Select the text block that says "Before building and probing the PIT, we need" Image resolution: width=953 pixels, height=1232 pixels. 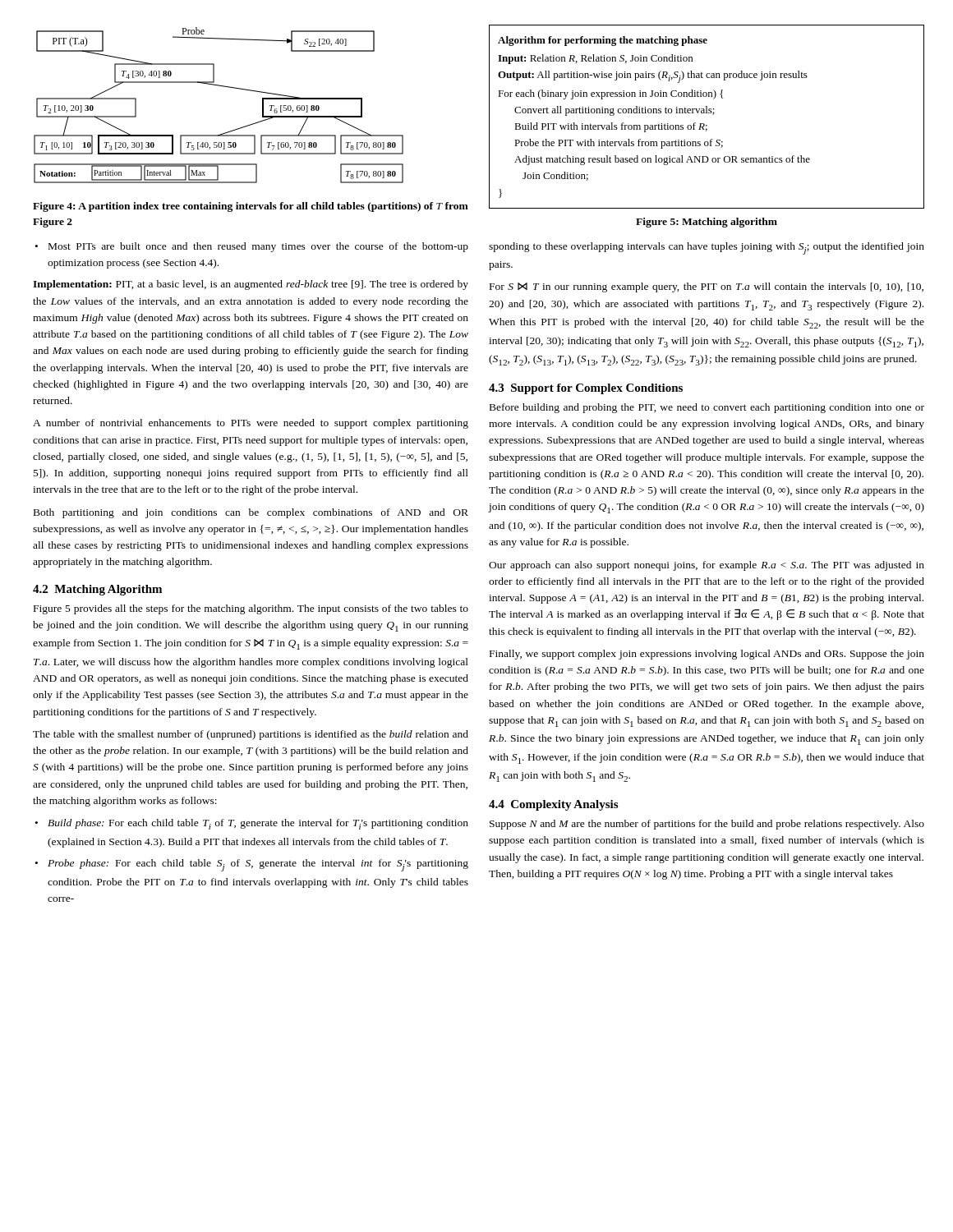707,474
